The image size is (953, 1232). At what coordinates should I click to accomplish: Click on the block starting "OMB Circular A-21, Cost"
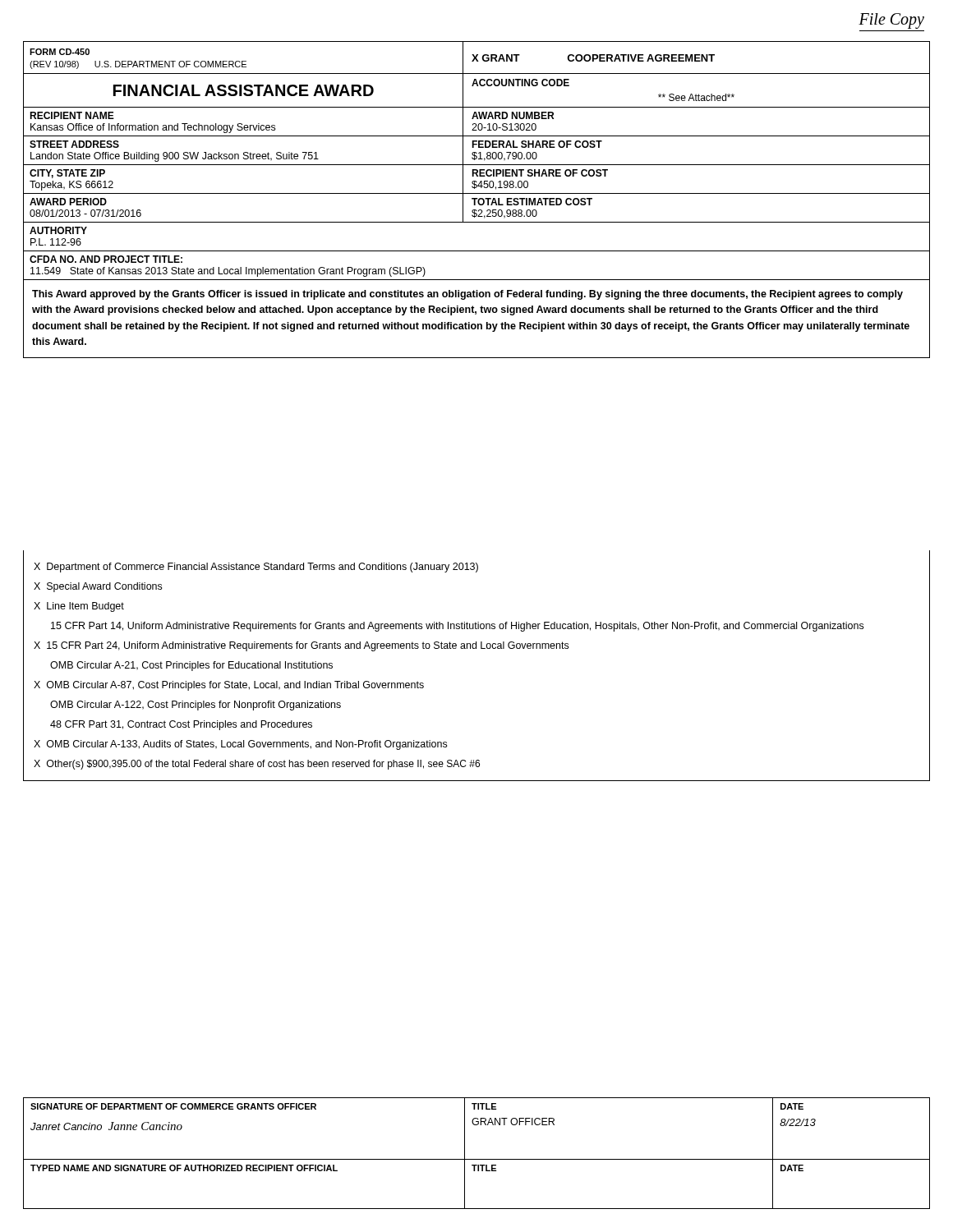(x=192, y=665)
